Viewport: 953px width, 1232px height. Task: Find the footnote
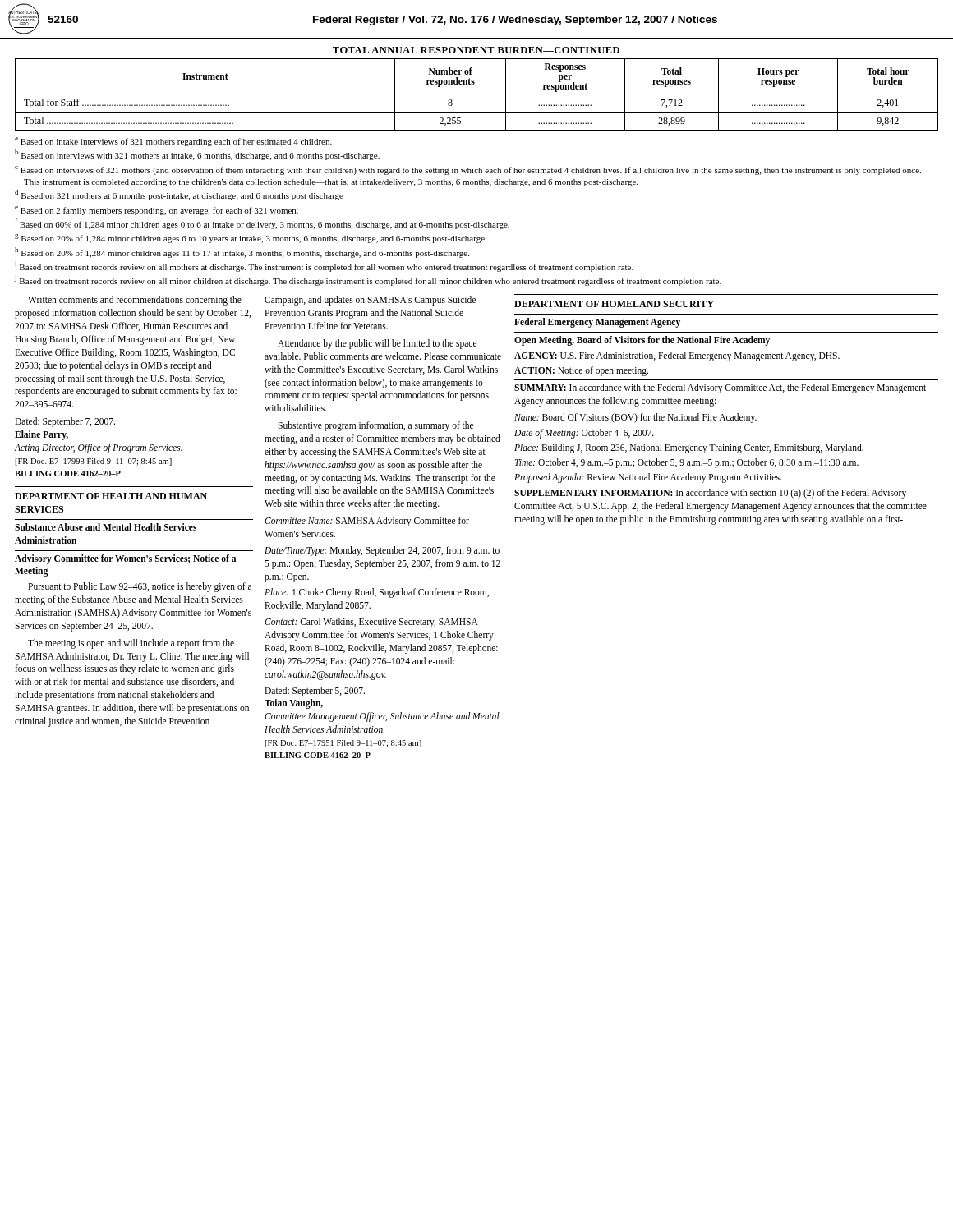pos(476,210)
